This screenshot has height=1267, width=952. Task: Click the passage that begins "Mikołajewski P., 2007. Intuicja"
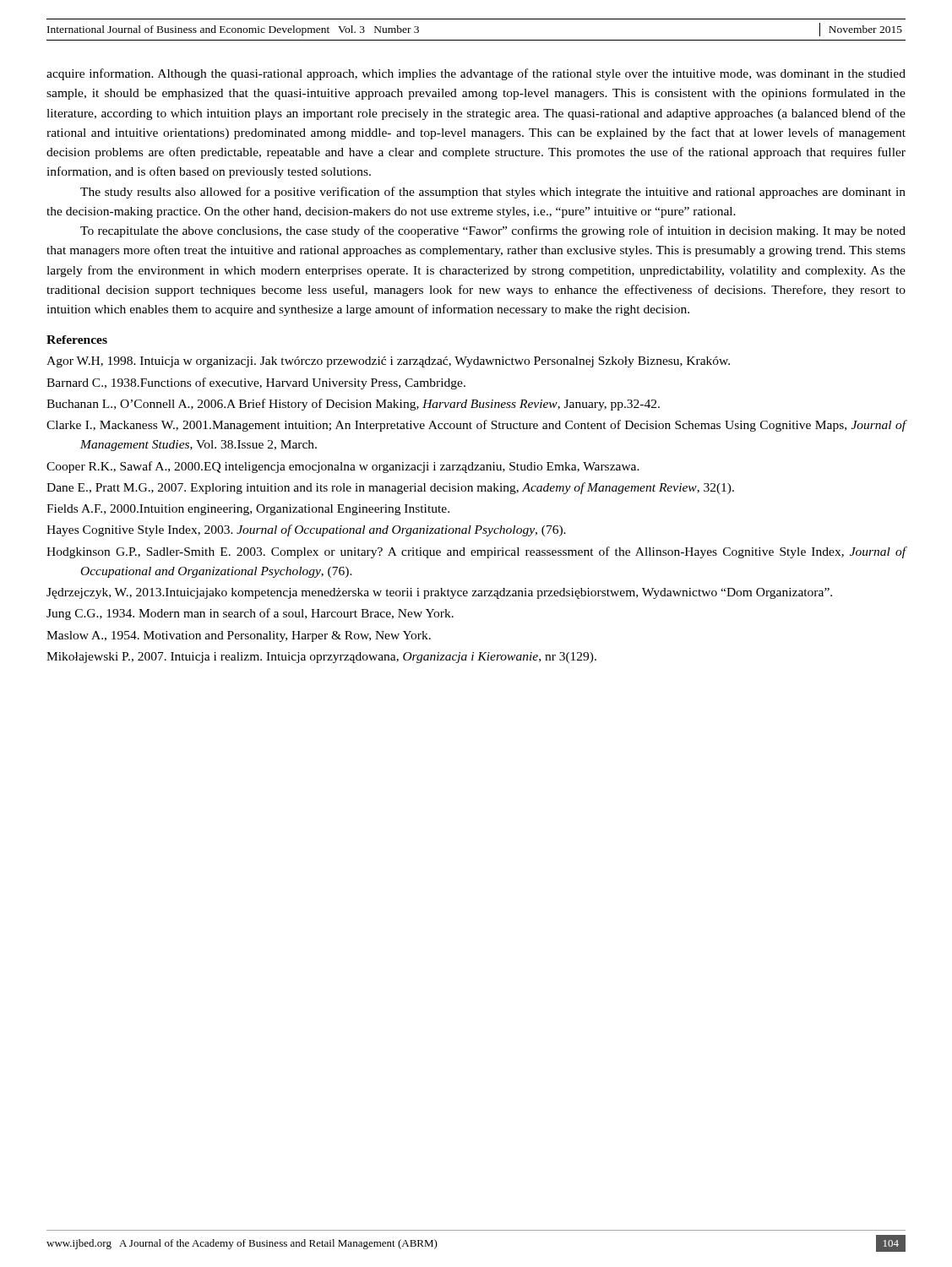[x=322, y=656]
